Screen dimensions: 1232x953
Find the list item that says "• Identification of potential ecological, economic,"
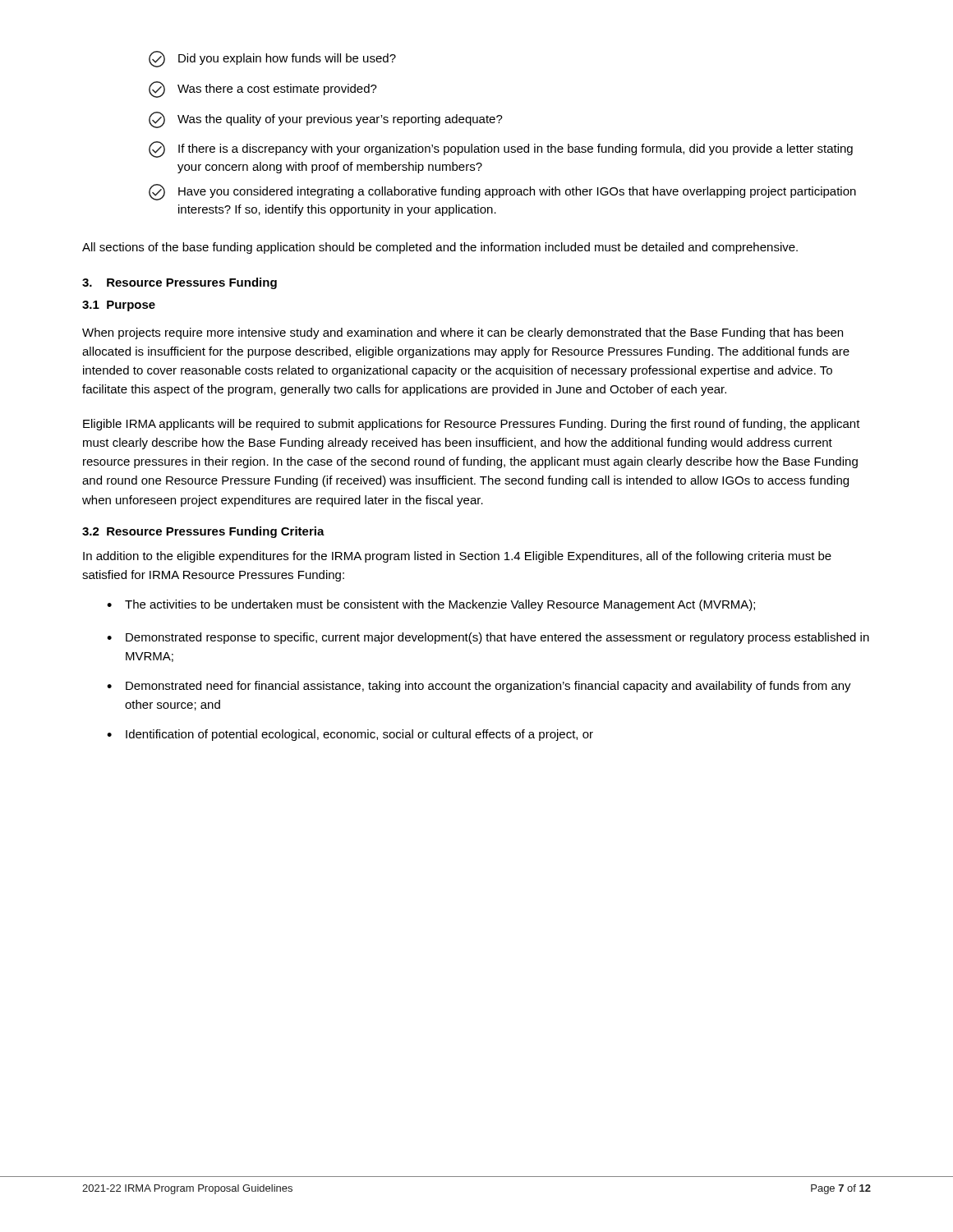click(489, 736)
